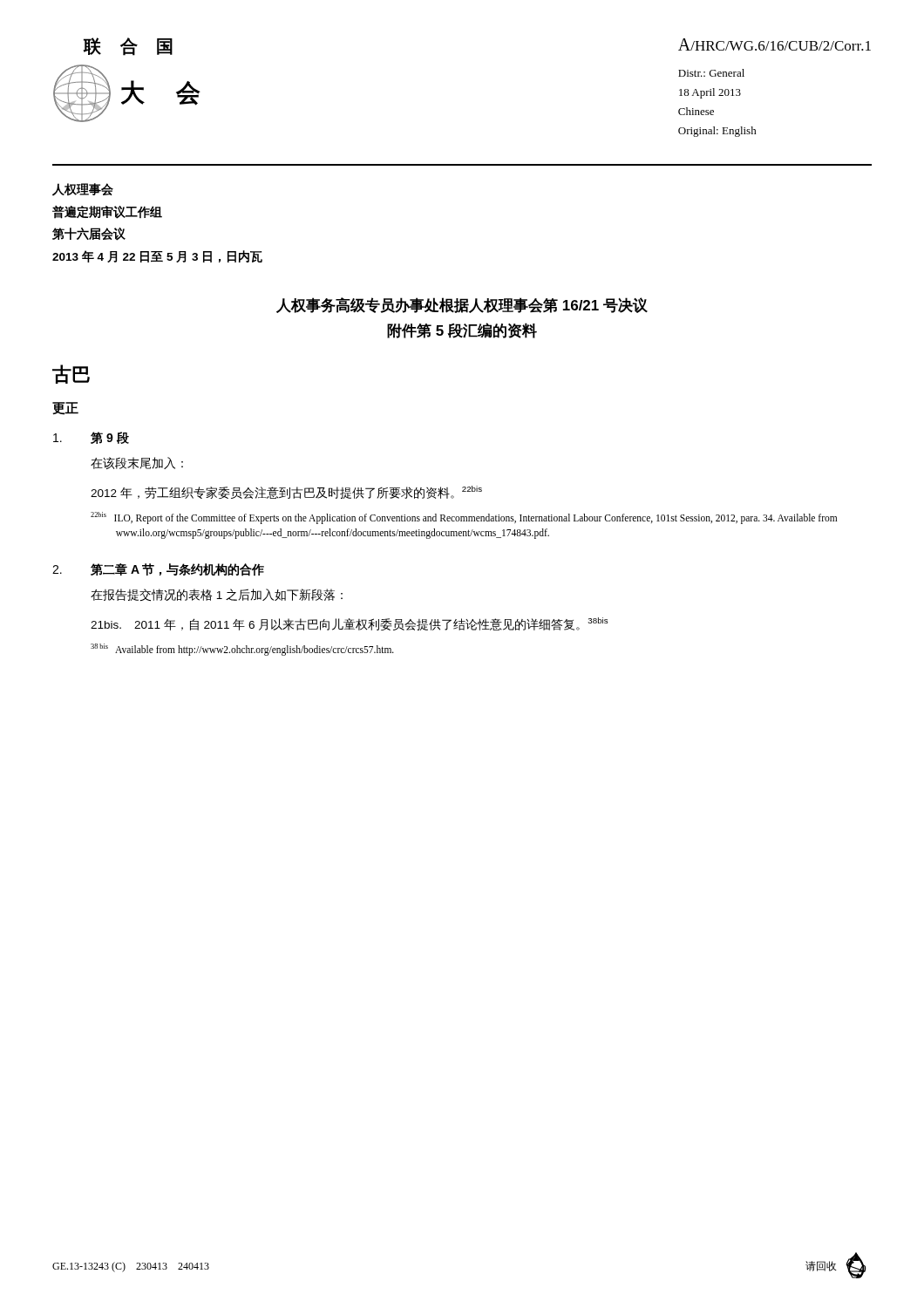Locate the text with the text "2012 年，劳工组织专家委员会注意到古巴及时提供了所要求的资料。22bis"

[286, 491]
